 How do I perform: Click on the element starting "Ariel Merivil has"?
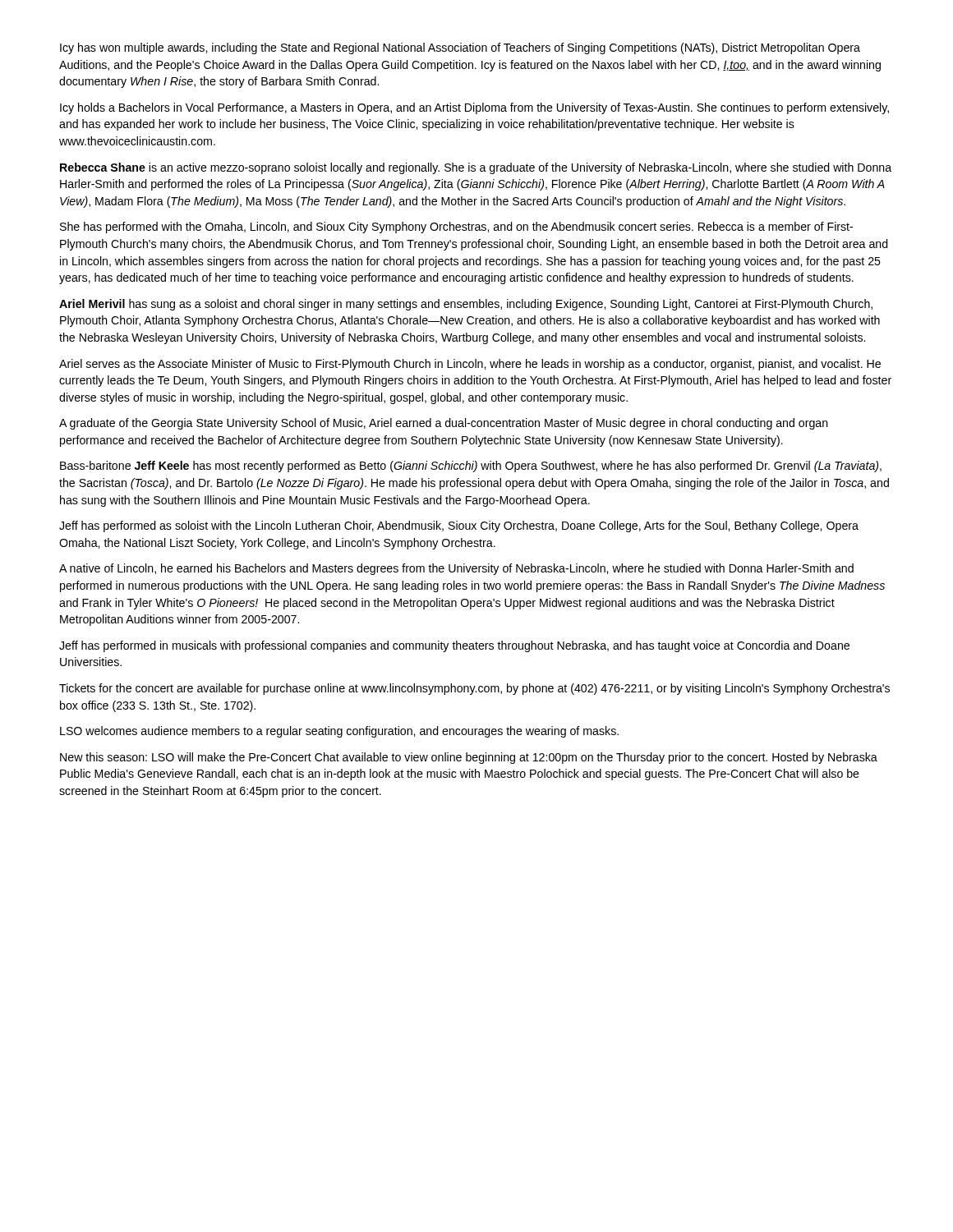470,321
